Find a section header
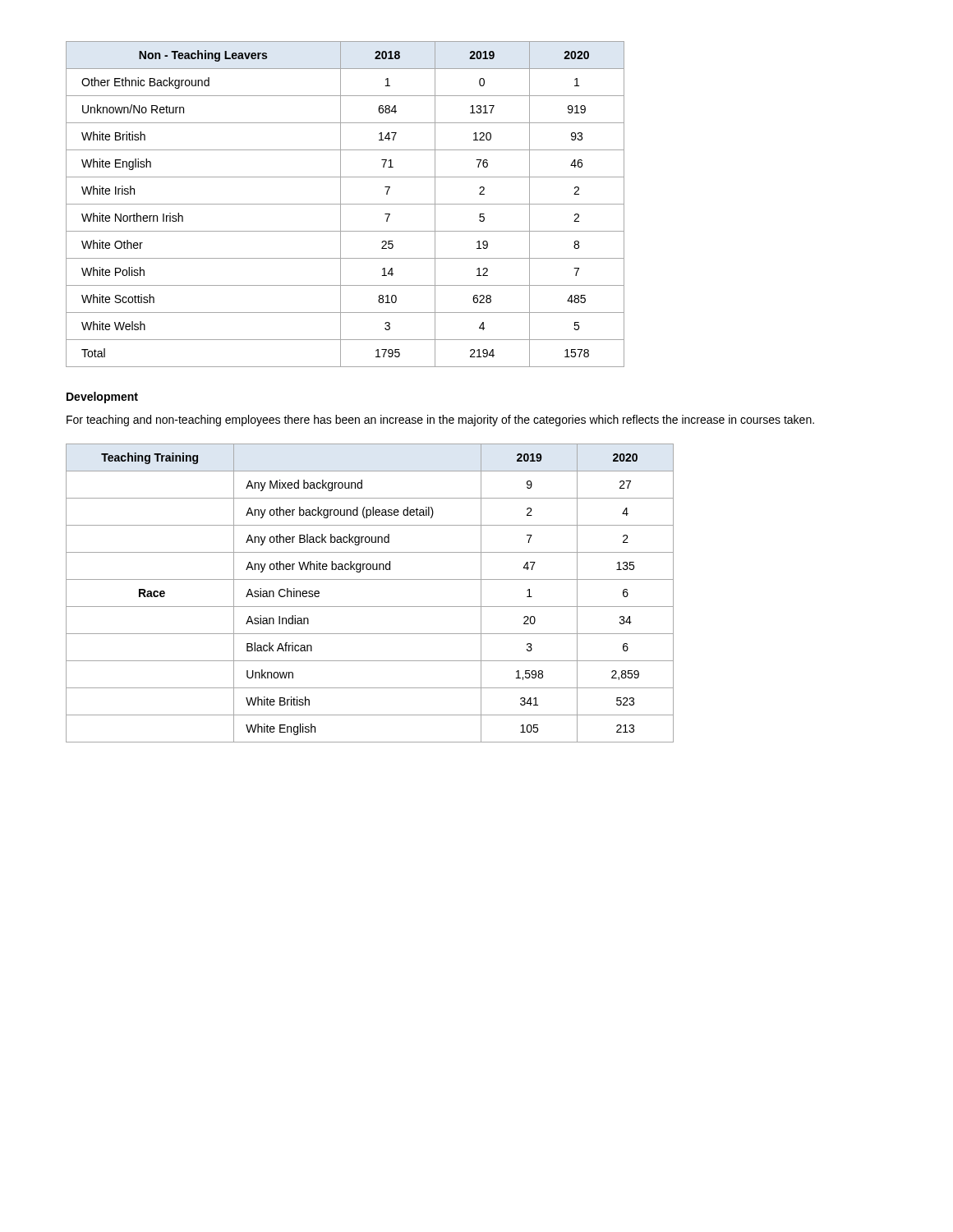Screen dimensions: 1232x953 (102, 397)
